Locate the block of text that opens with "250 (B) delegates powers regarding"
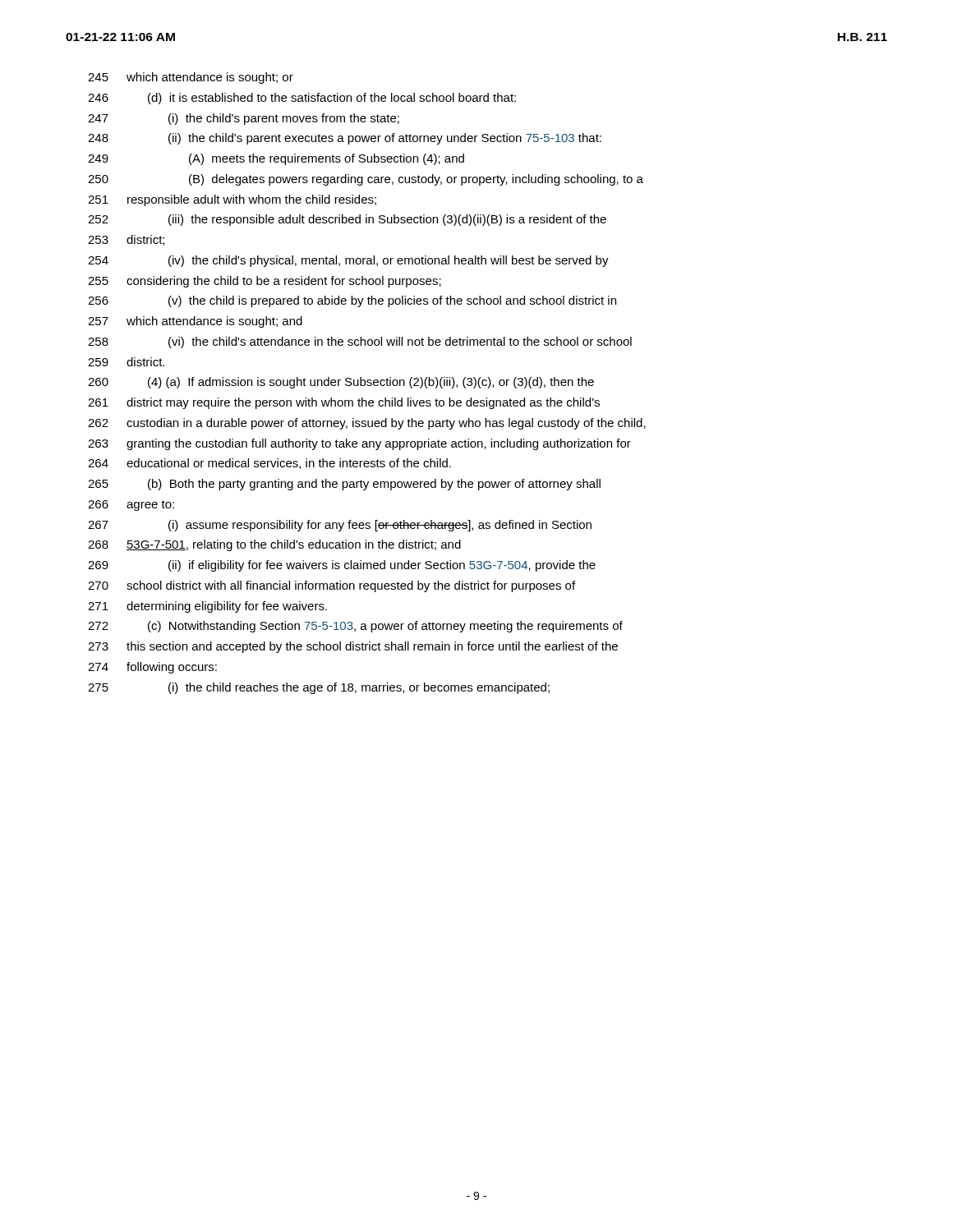953x1232 pixels. tap(476, 179)
